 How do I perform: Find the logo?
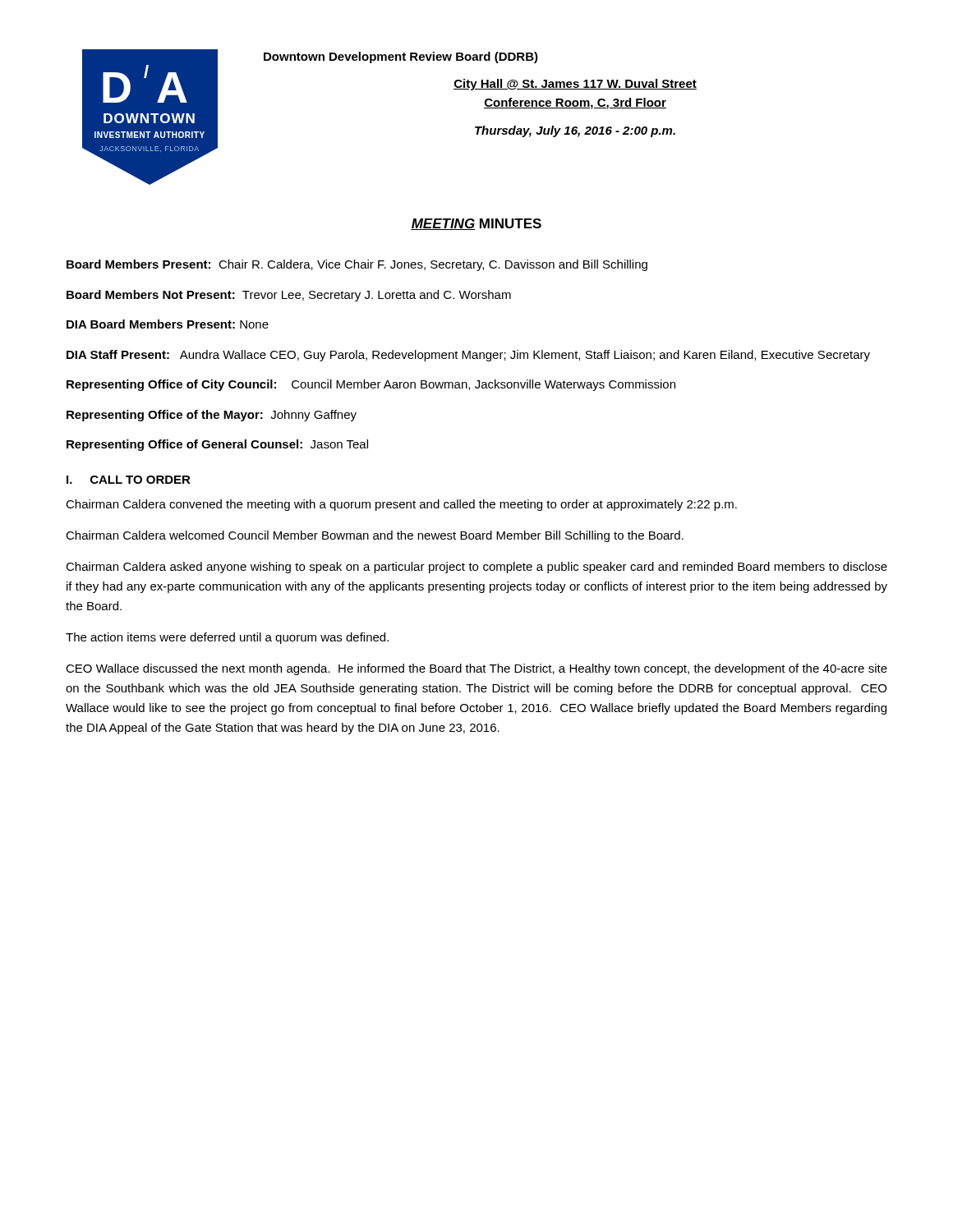click(x=152, y=116)
